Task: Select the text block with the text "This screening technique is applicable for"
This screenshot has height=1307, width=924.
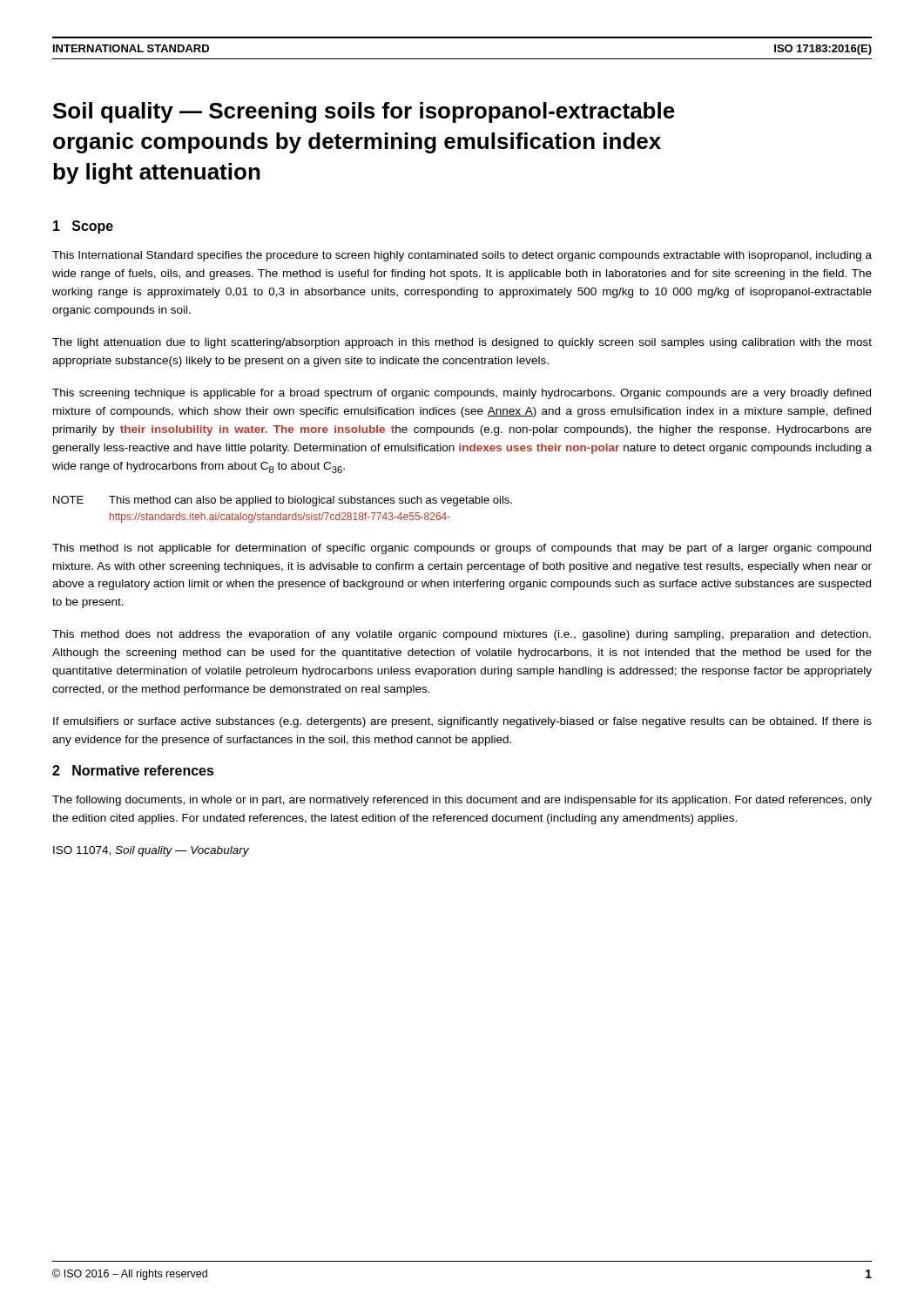Action: click(x=462, y=430)
